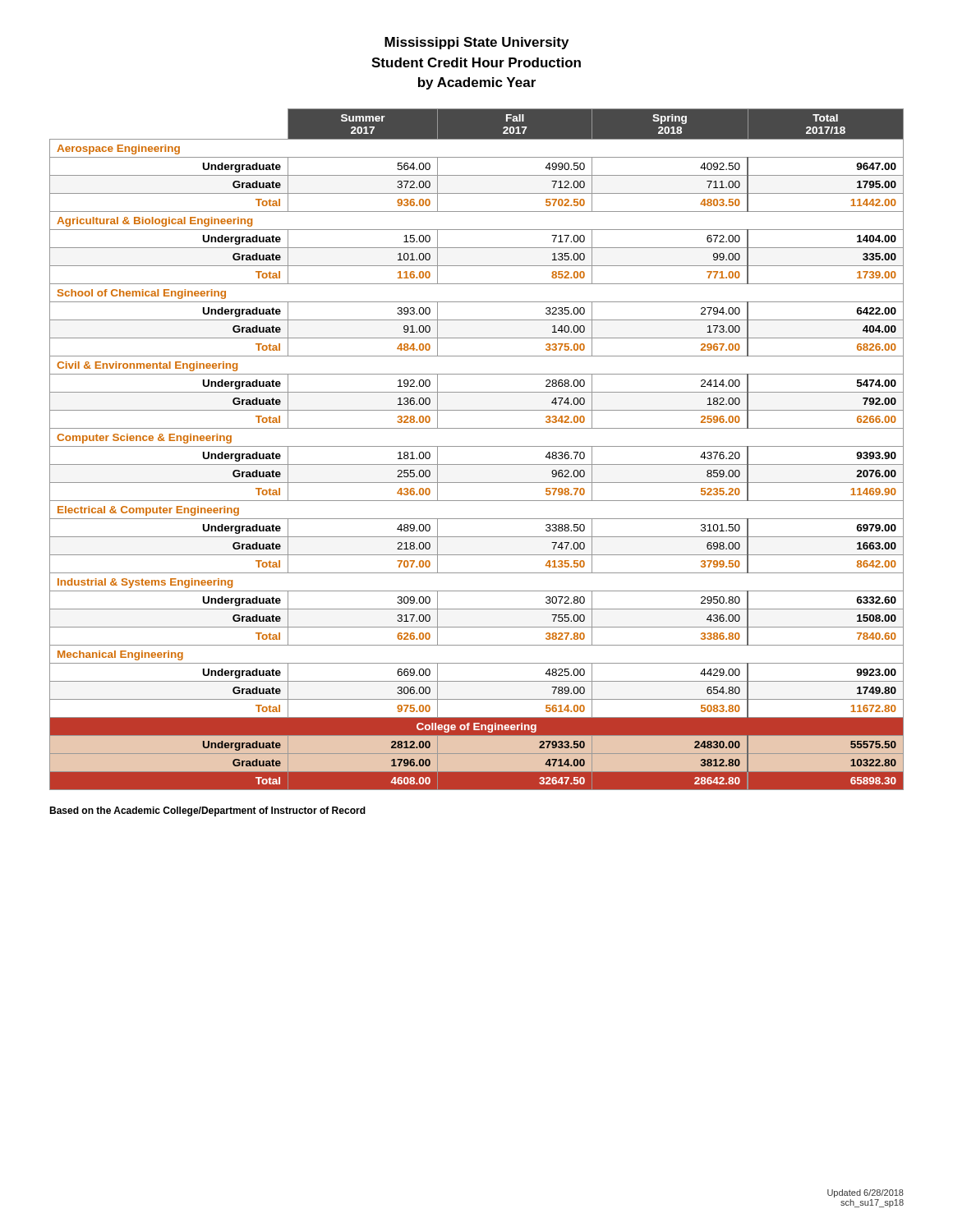This screenshot has height=1232, width=953.
Task: Click on the table containing "Spring 2018"
Action: click(x=476, y=449)
